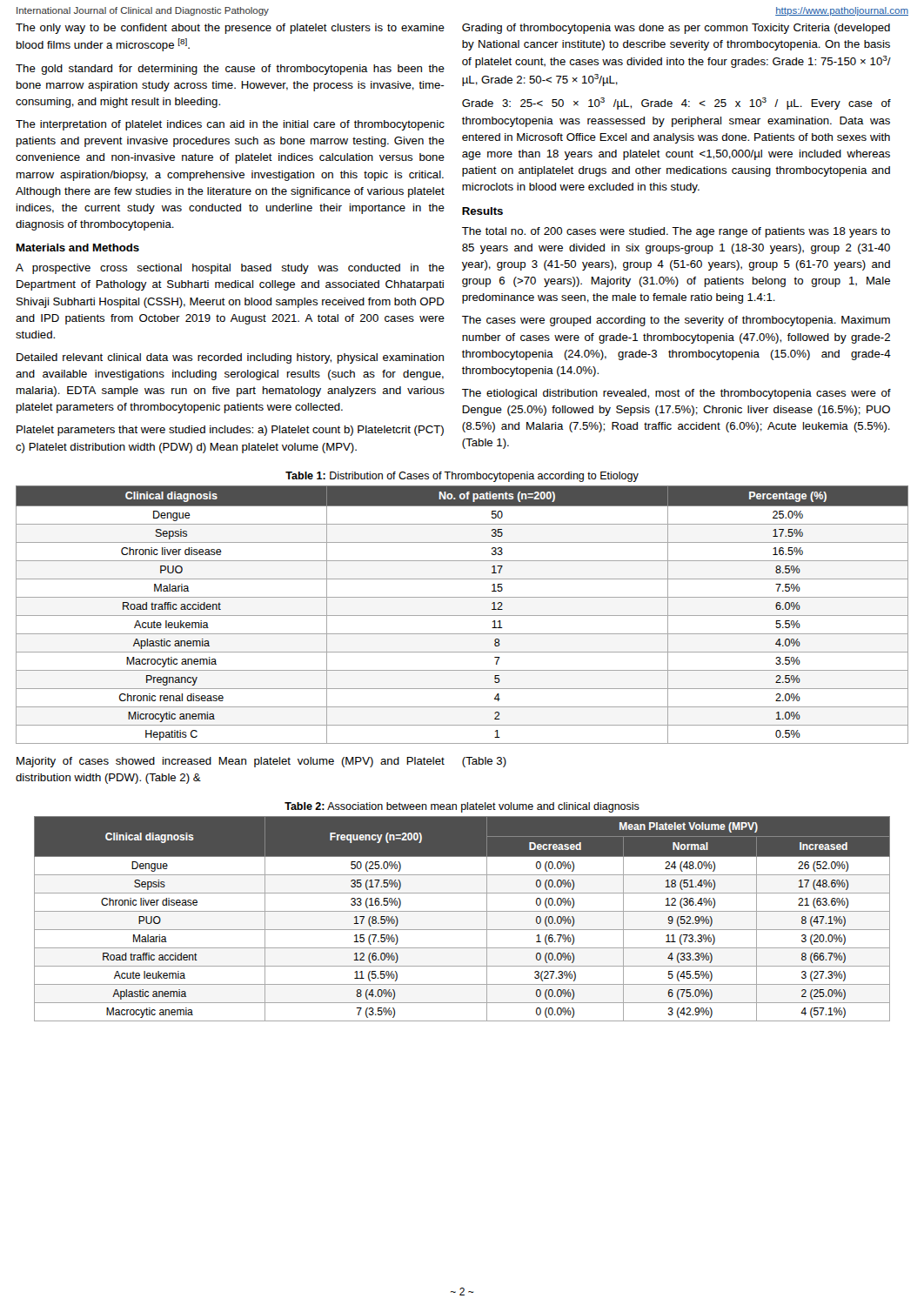Screen dimensions: 1305x924
Task: Locate the block starting "Detailed relevant clinical"
Action: [x=230, y=382]
